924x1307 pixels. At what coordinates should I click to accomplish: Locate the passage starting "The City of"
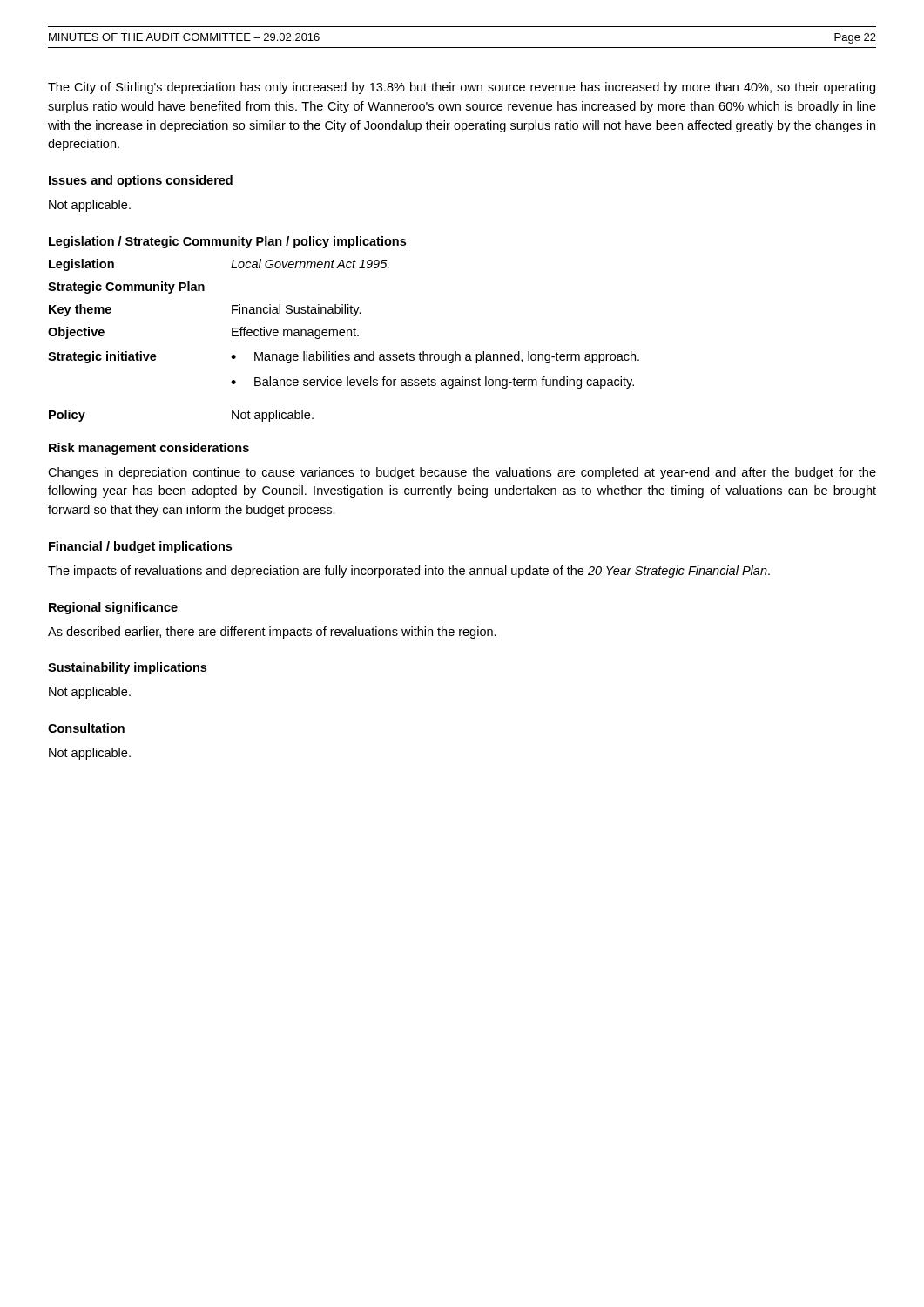pyautogui.click(x=462, y=116)
